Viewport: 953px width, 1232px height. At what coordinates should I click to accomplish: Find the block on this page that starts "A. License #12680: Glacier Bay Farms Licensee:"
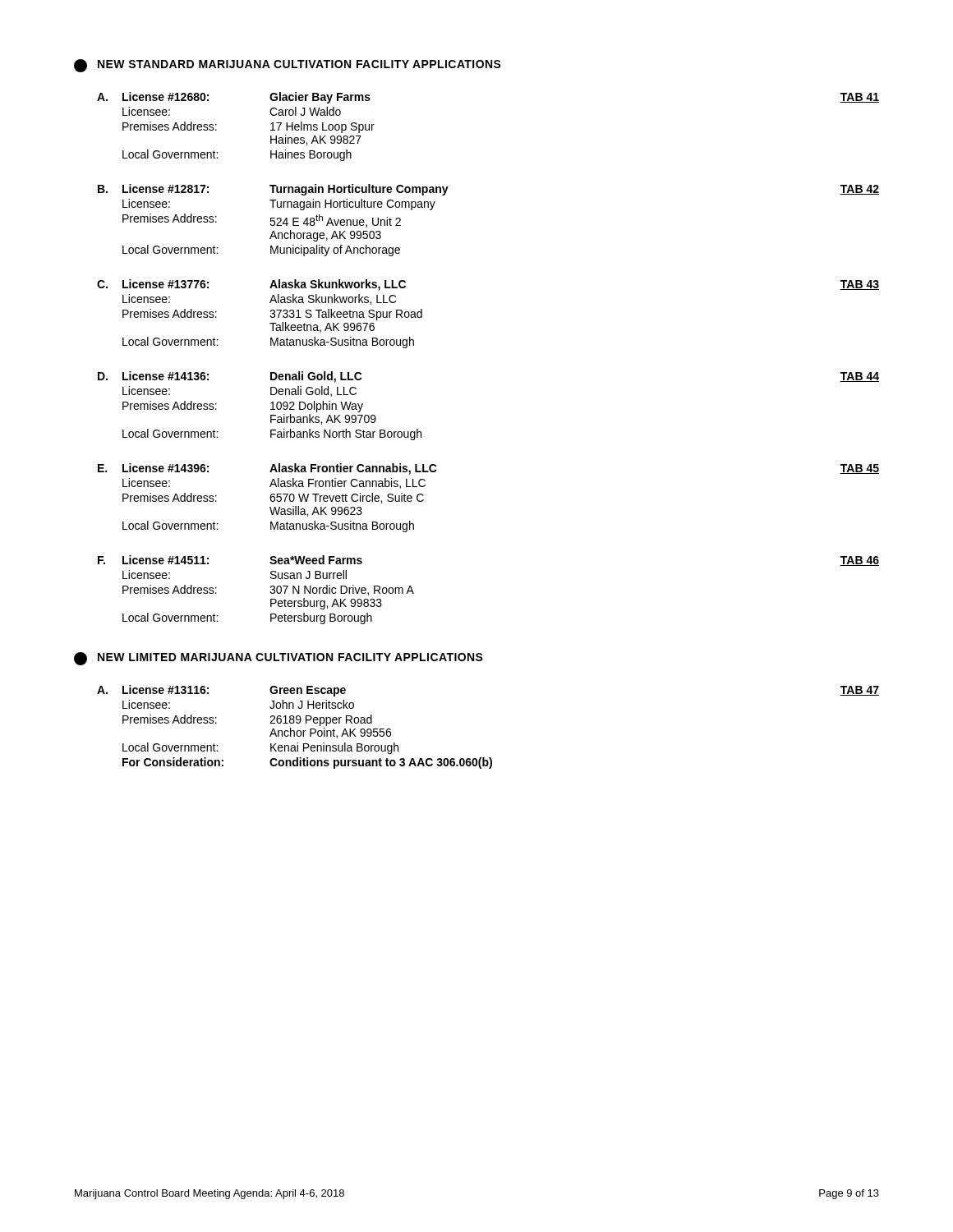click(161, 97)
